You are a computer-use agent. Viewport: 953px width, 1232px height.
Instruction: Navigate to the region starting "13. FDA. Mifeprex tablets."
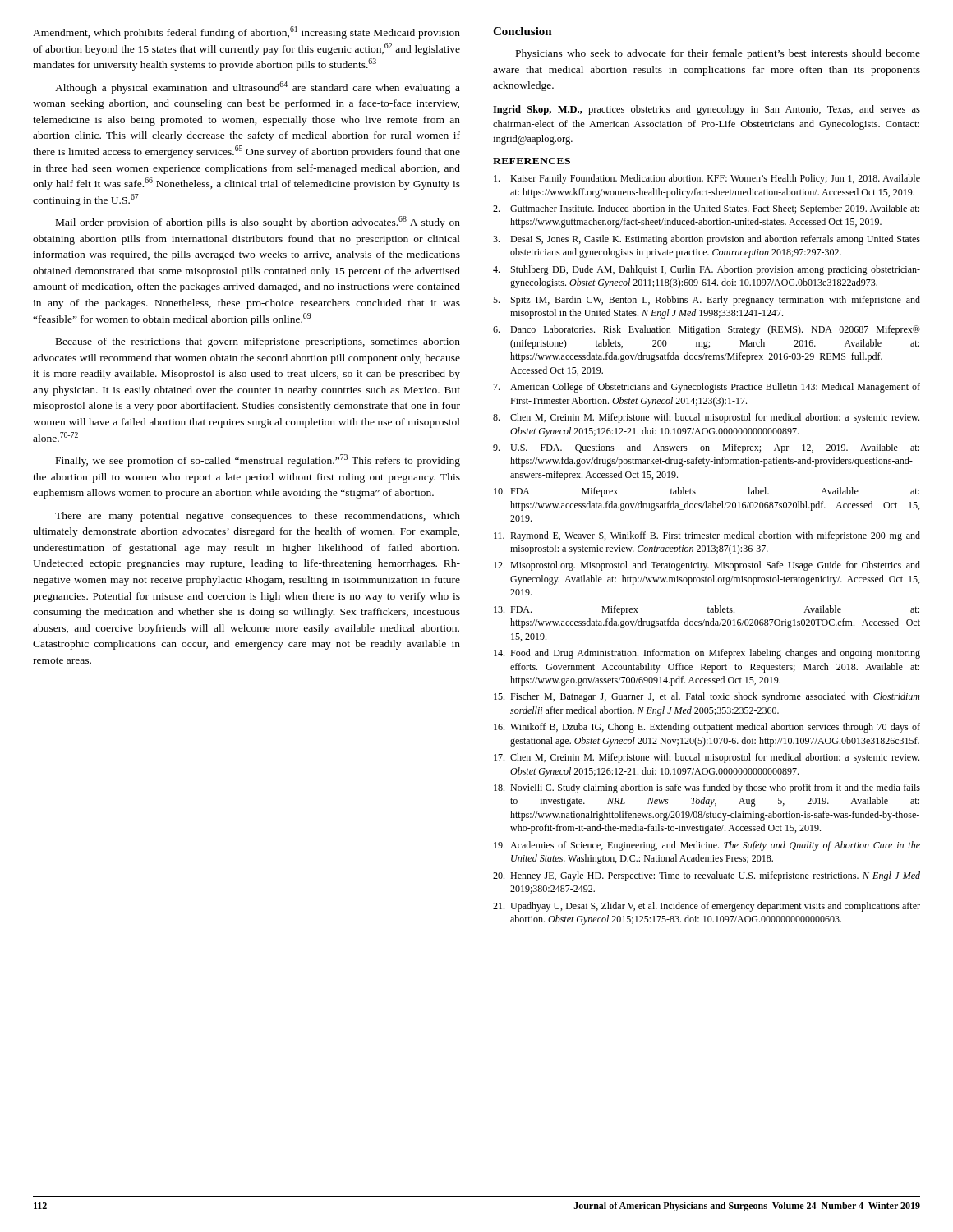point(707,623)
